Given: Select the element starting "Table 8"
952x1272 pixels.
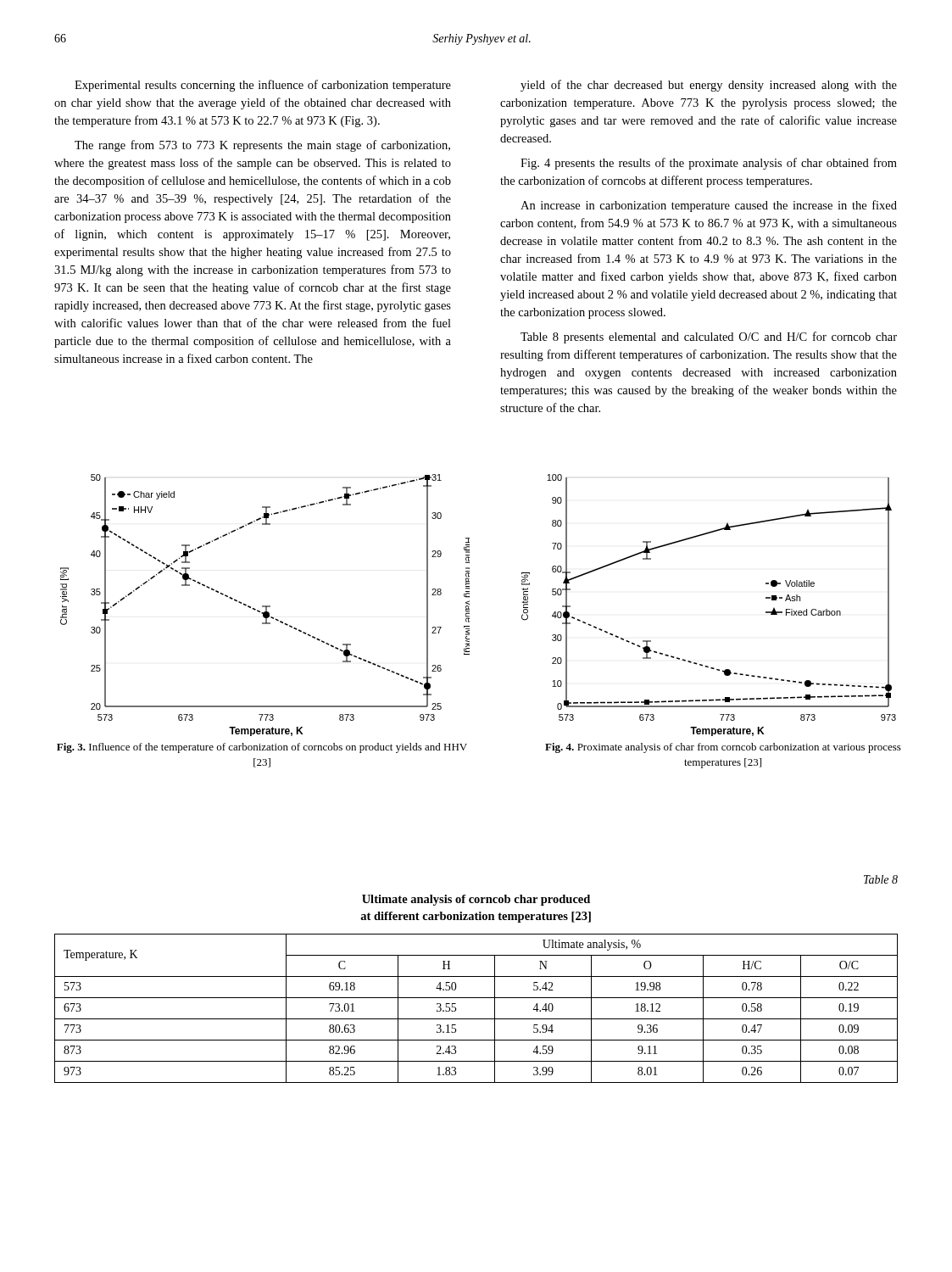Looking at the screenshot, I should [880, 880].
